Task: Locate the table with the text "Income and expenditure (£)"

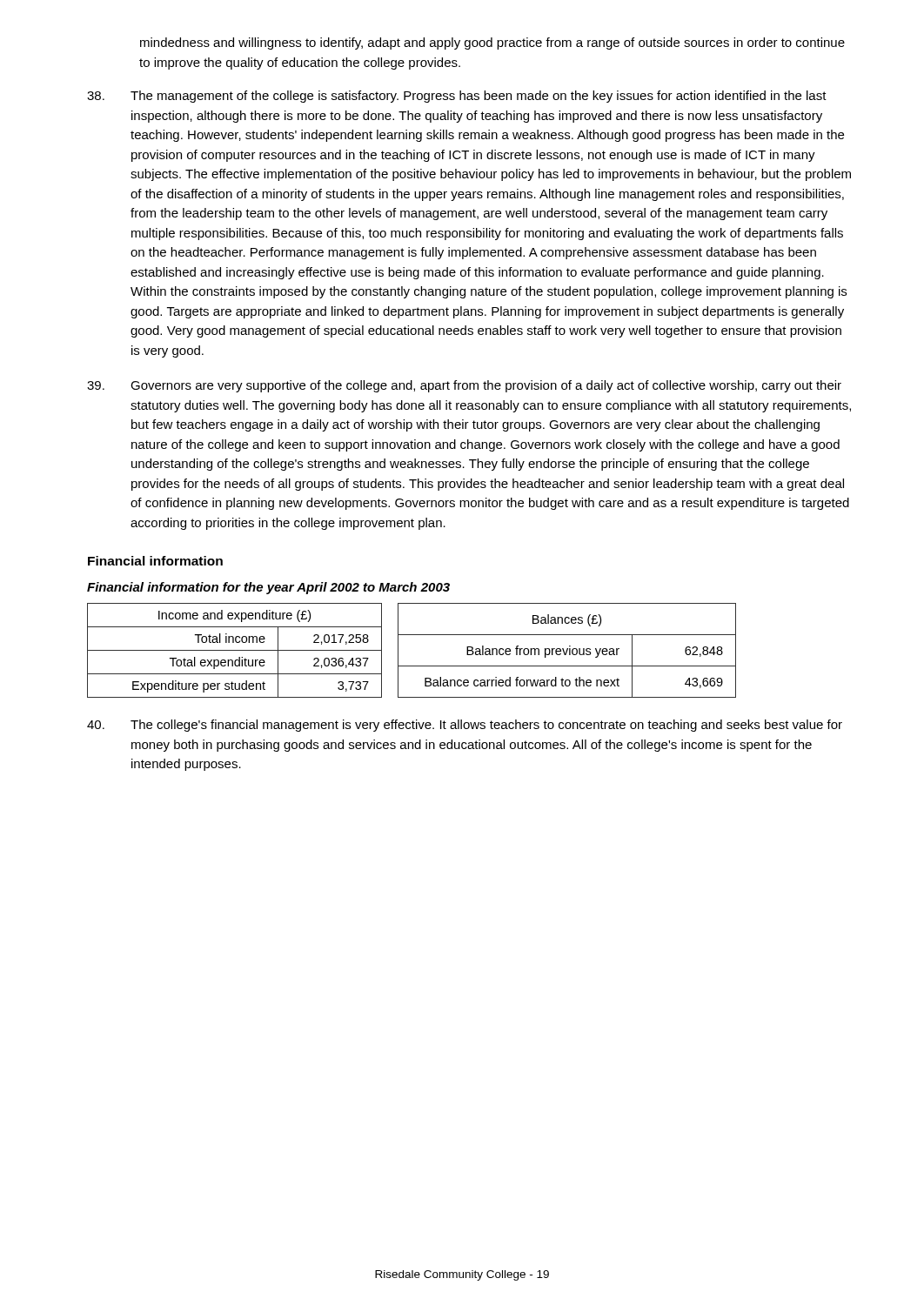Action: tap(470, 650)
